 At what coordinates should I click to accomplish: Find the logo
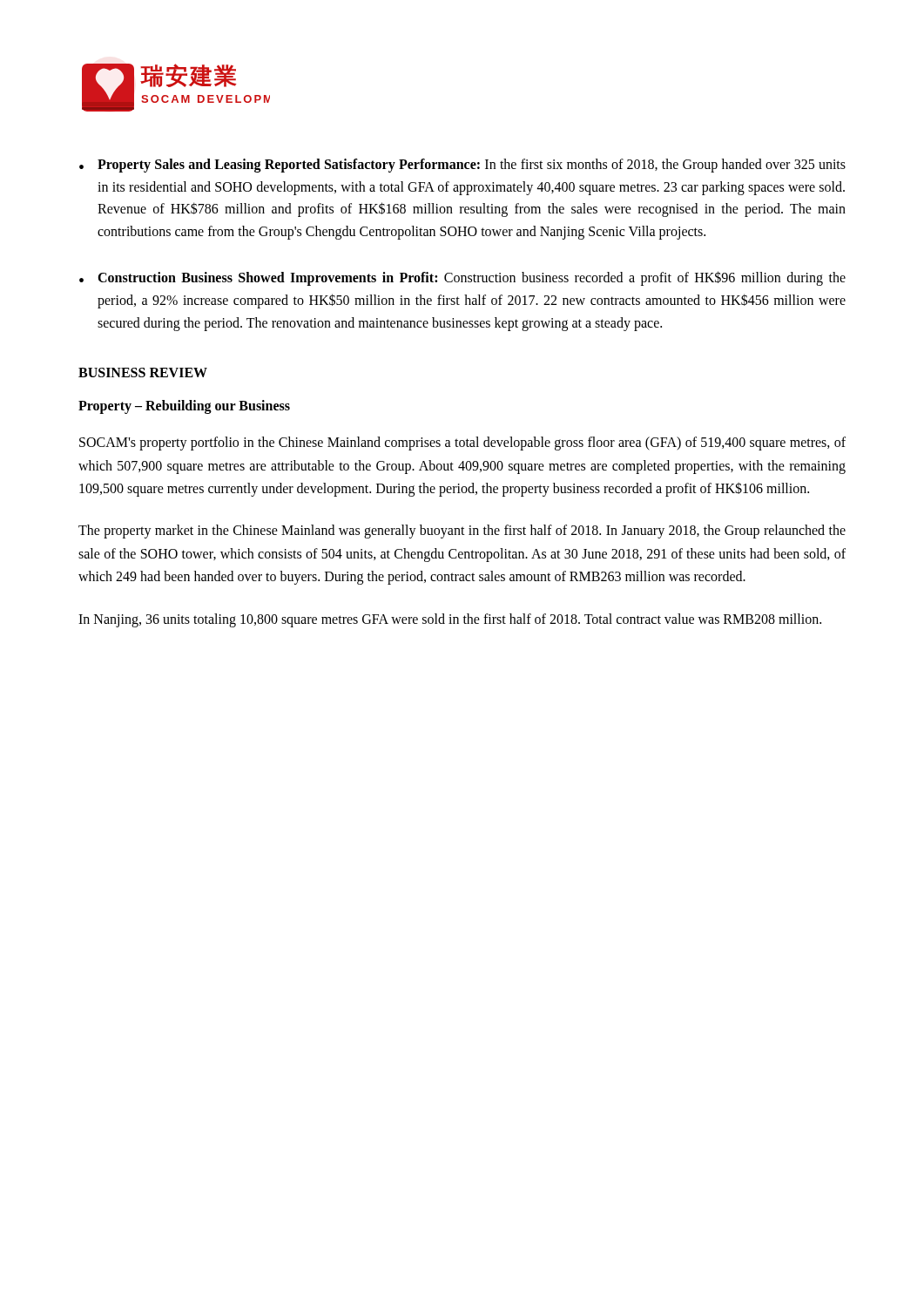(x=462, y=87)
